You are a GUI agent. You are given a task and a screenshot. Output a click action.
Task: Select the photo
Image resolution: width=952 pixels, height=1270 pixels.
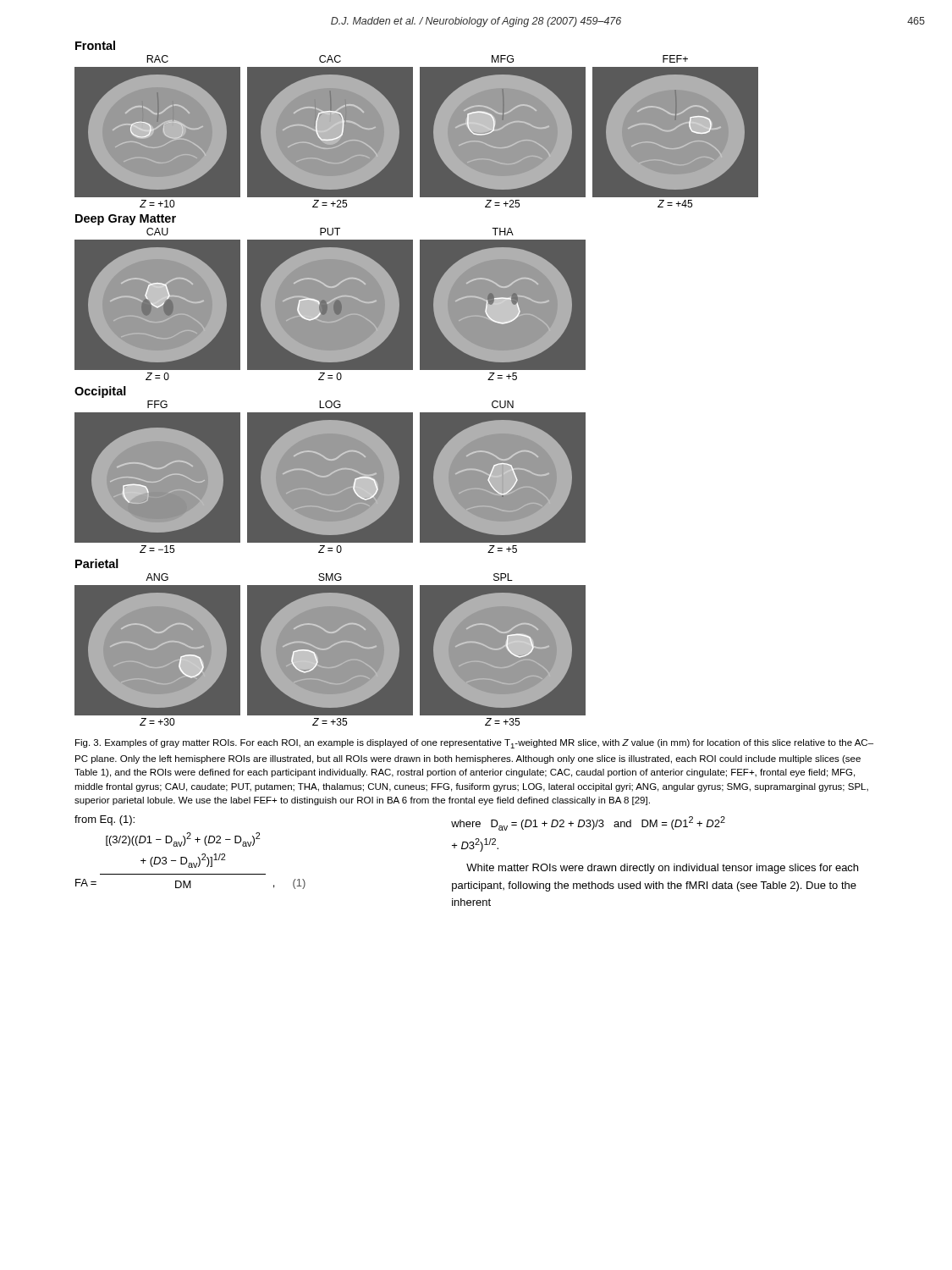click(x=476, y=391)
